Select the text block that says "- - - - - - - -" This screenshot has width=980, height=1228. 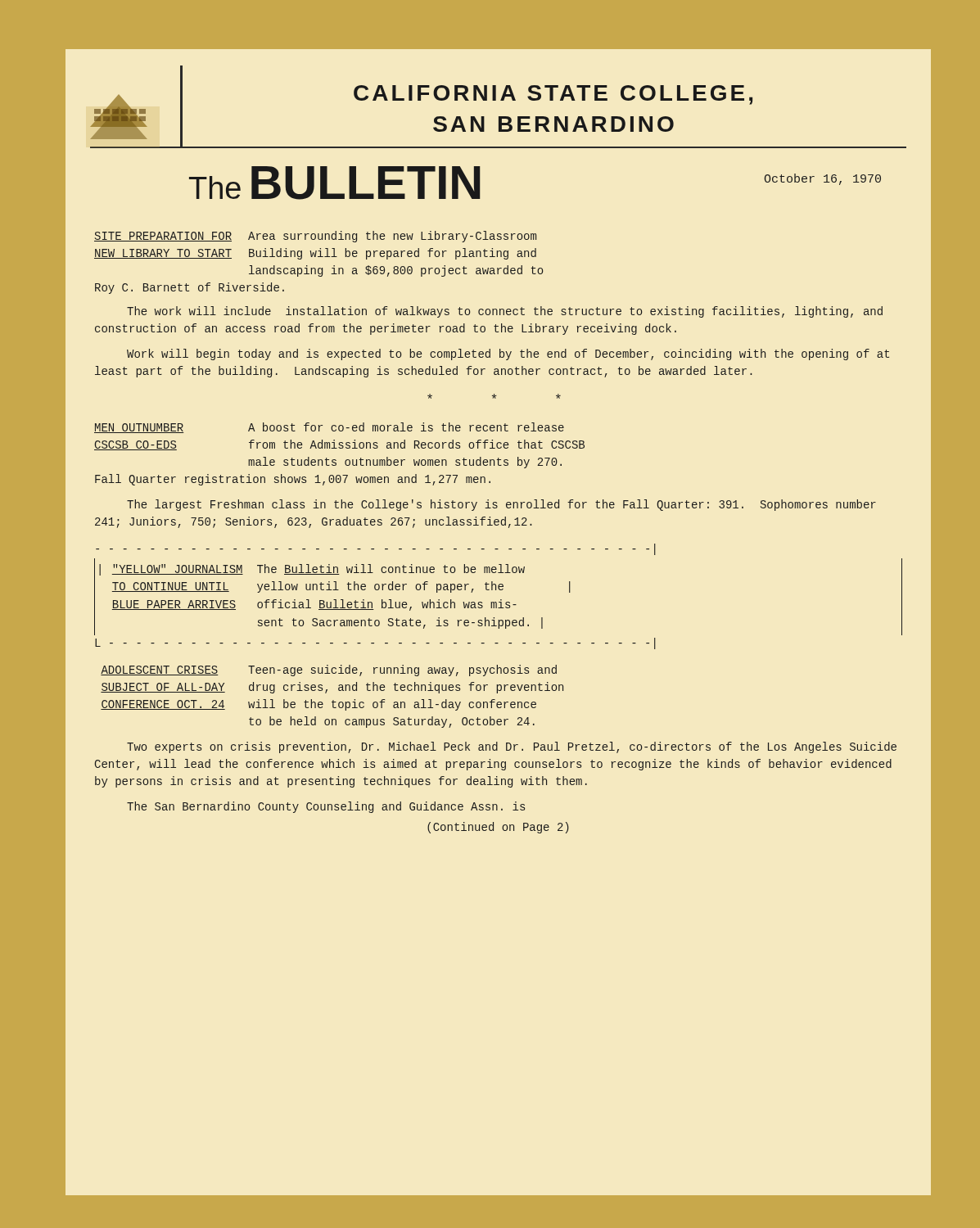click(x=376, y=549)
